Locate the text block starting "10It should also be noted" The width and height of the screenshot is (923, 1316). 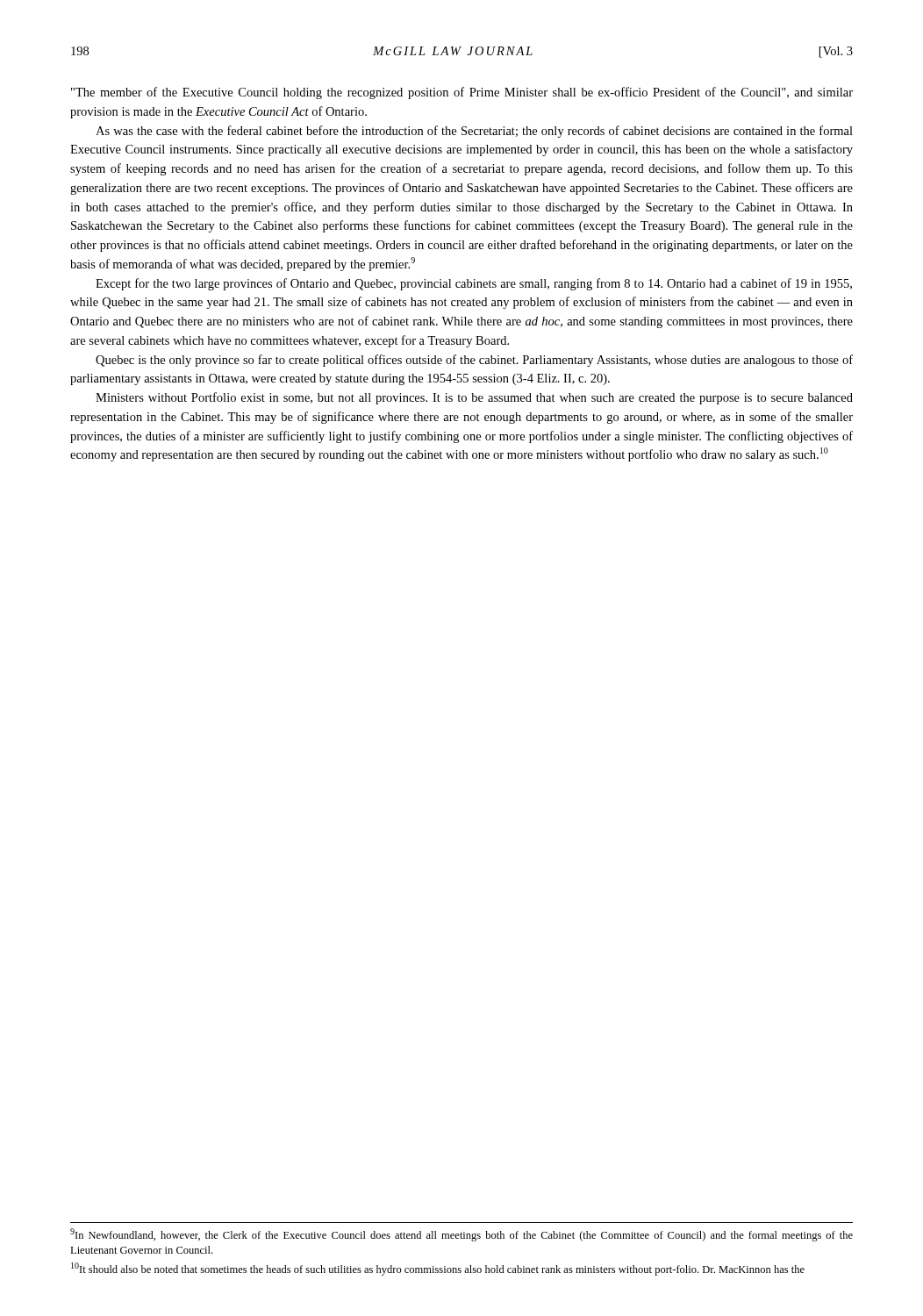tap(437, 1269)
